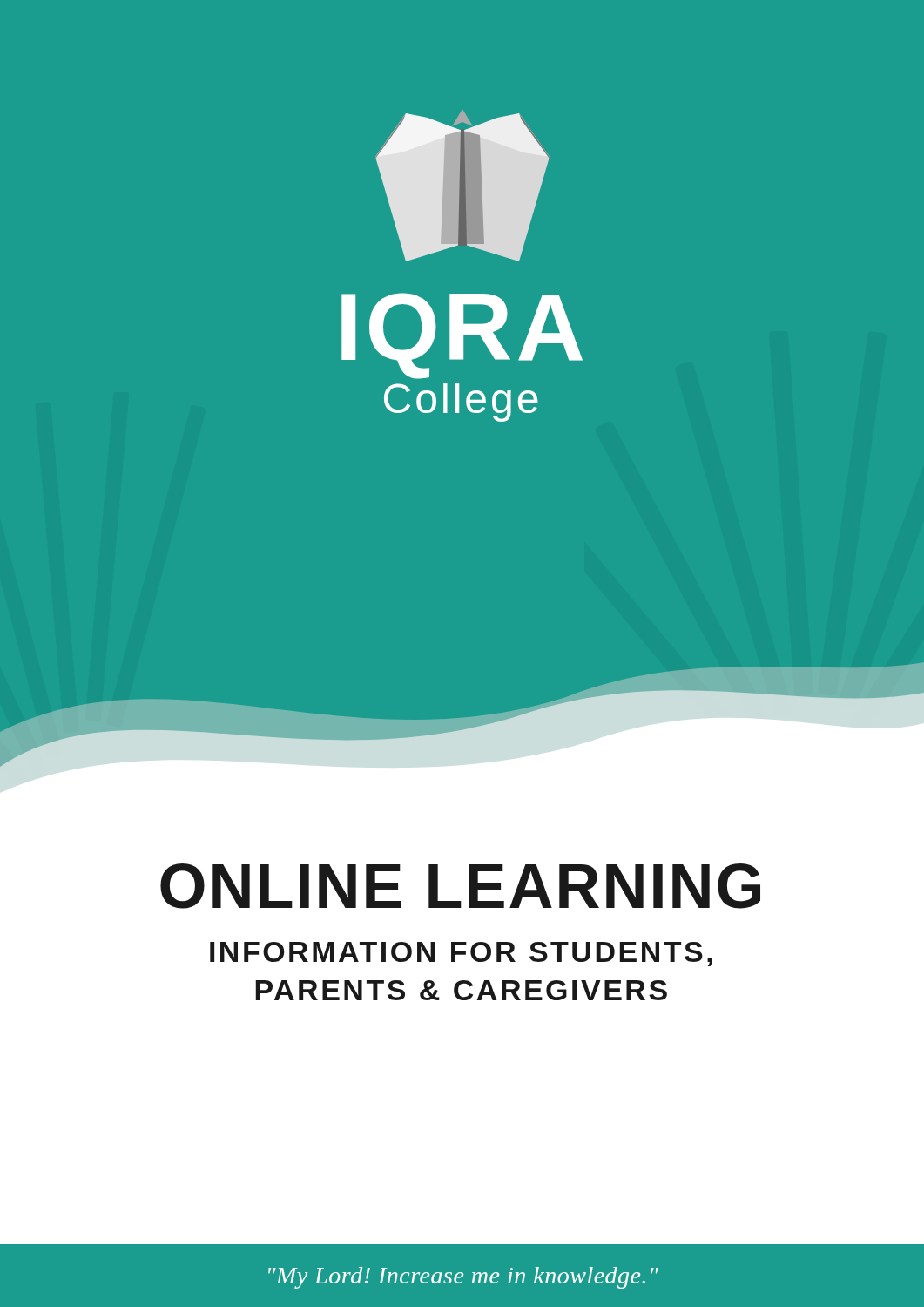Find a logo

[x=462, y=418]
